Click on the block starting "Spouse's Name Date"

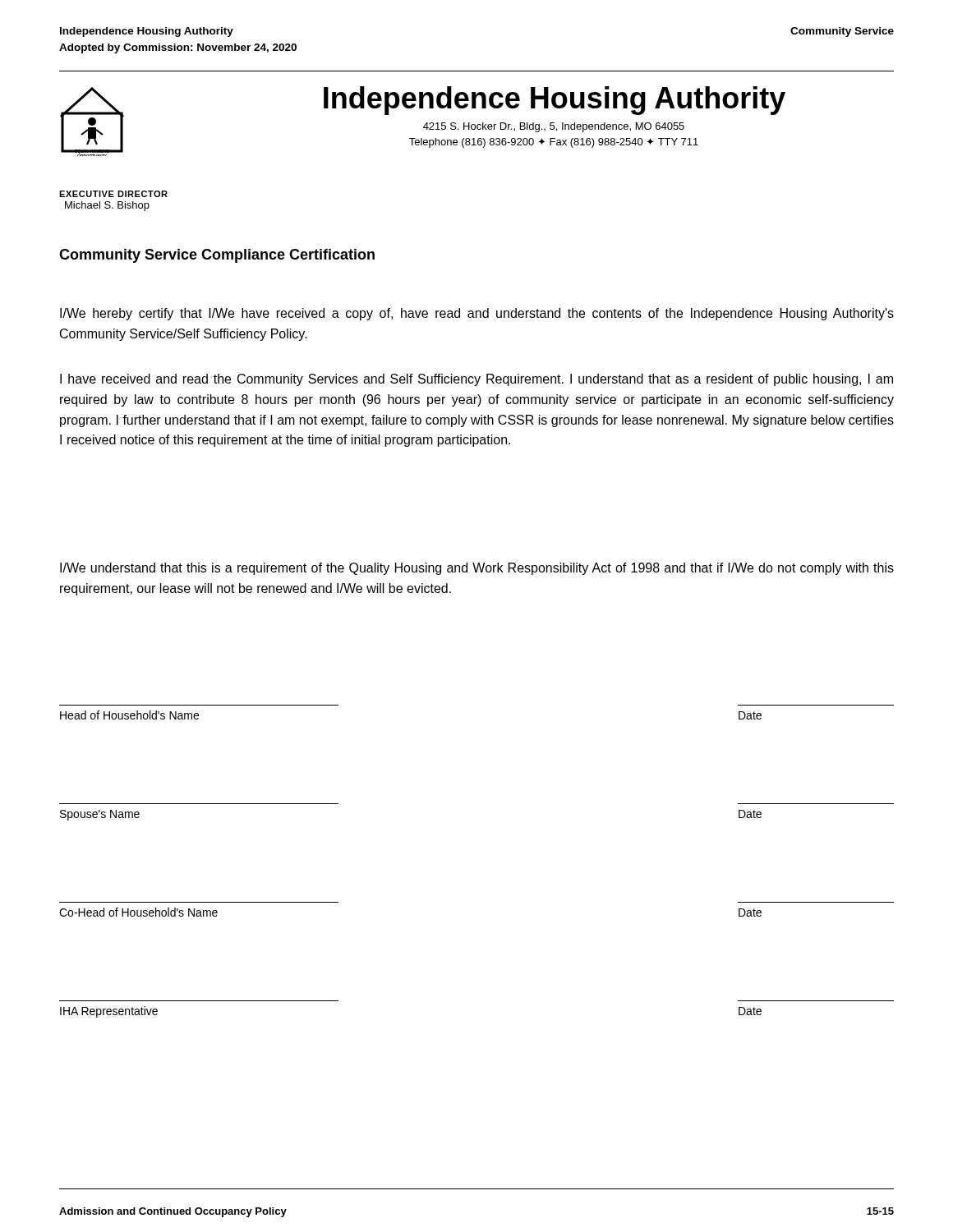(103, 815)
